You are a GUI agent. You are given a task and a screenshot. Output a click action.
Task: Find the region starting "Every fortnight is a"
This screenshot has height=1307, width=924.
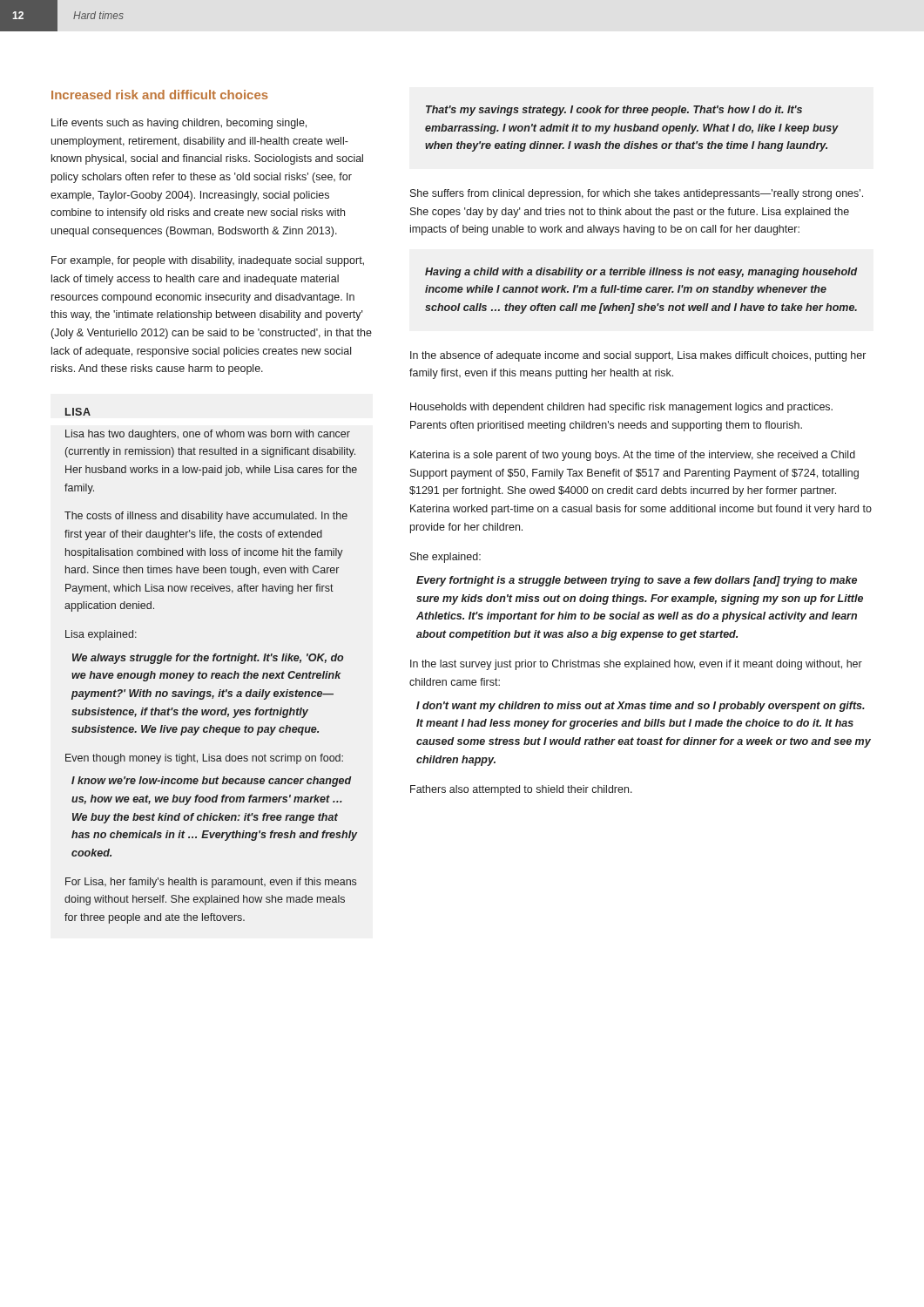tap(640, 607)
